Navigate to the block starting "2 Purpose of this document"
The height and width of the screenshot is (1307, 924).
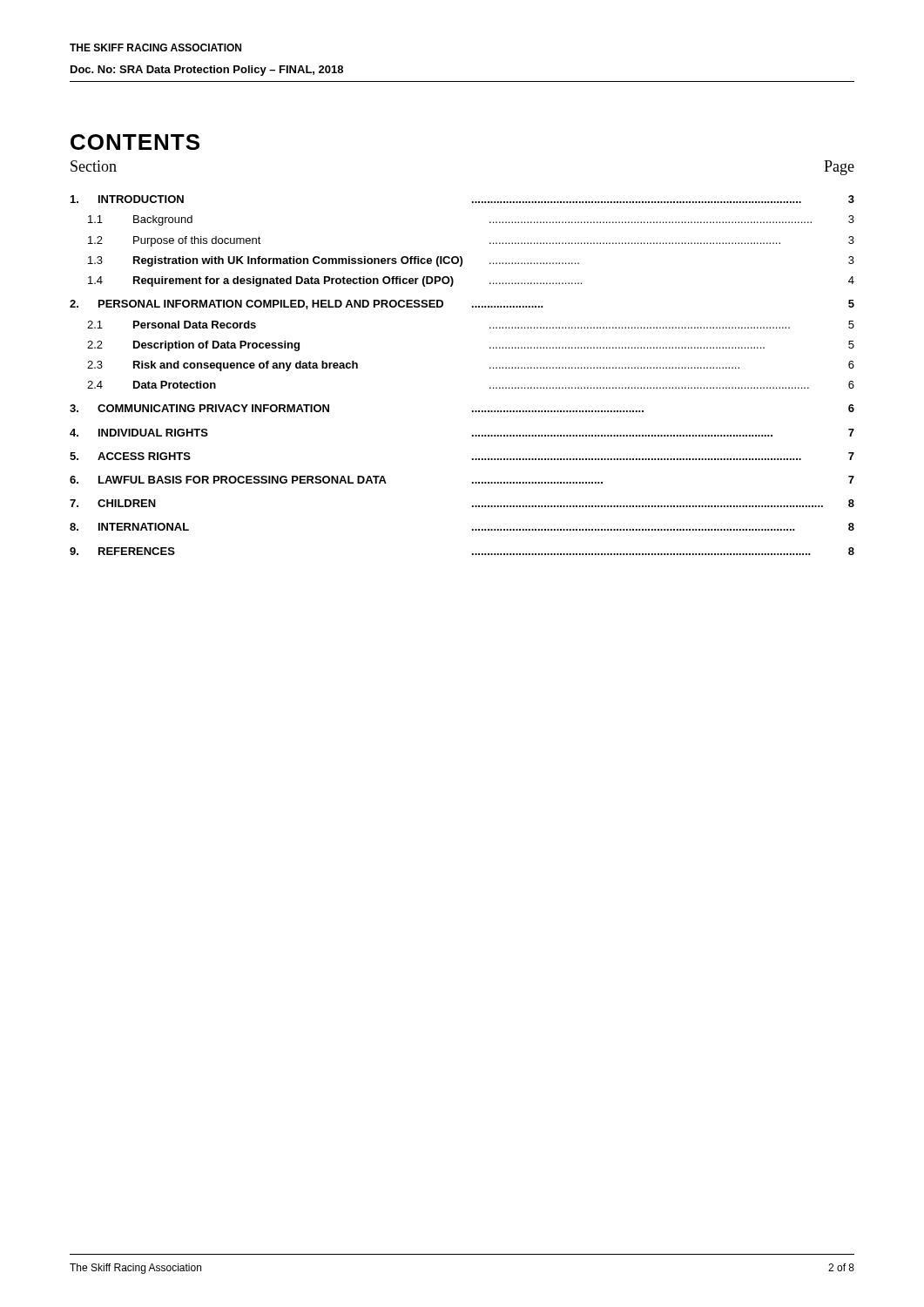[x=198, y=241]
